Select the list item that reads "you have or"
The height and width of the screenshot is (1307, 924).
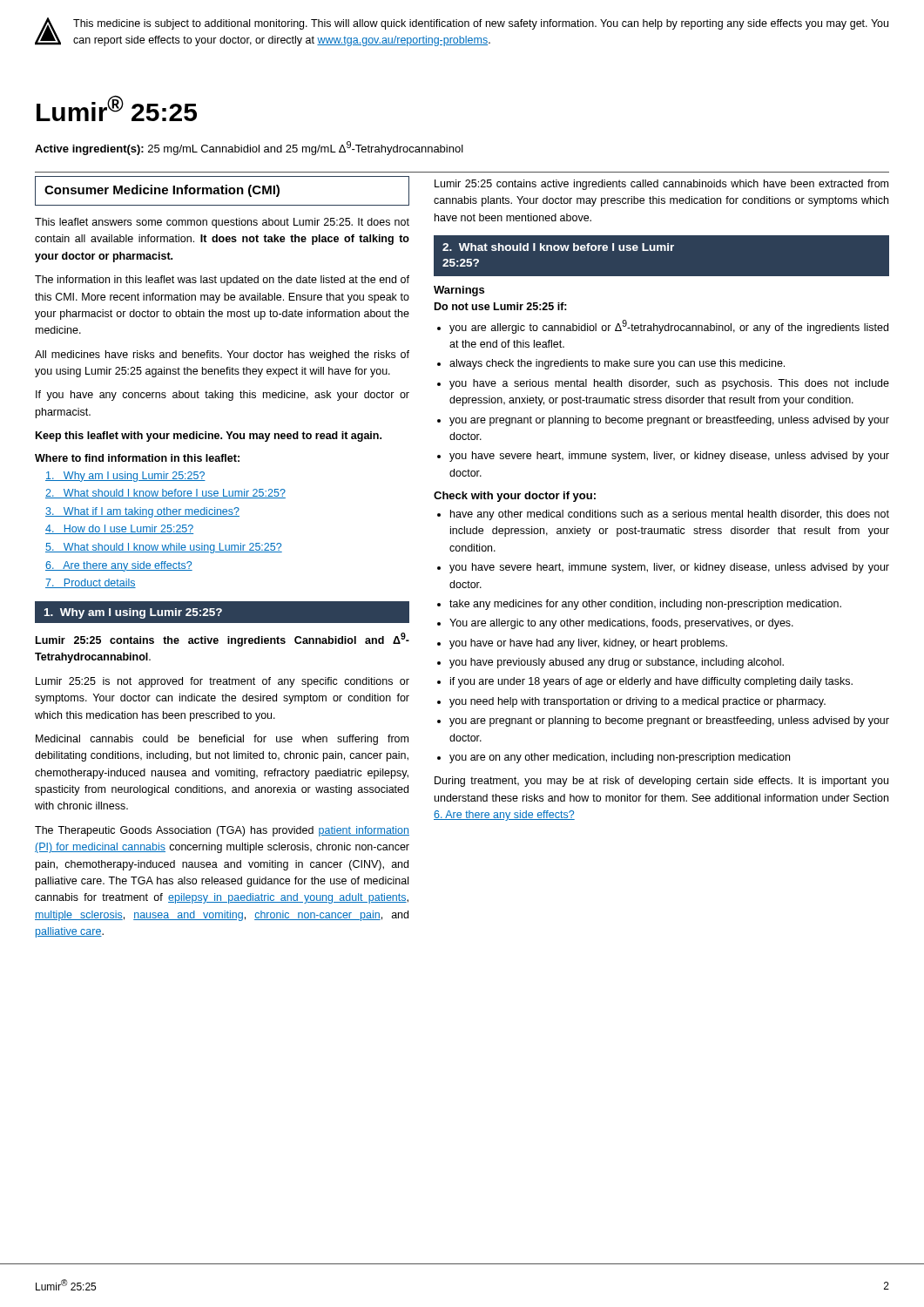(589, 643)
